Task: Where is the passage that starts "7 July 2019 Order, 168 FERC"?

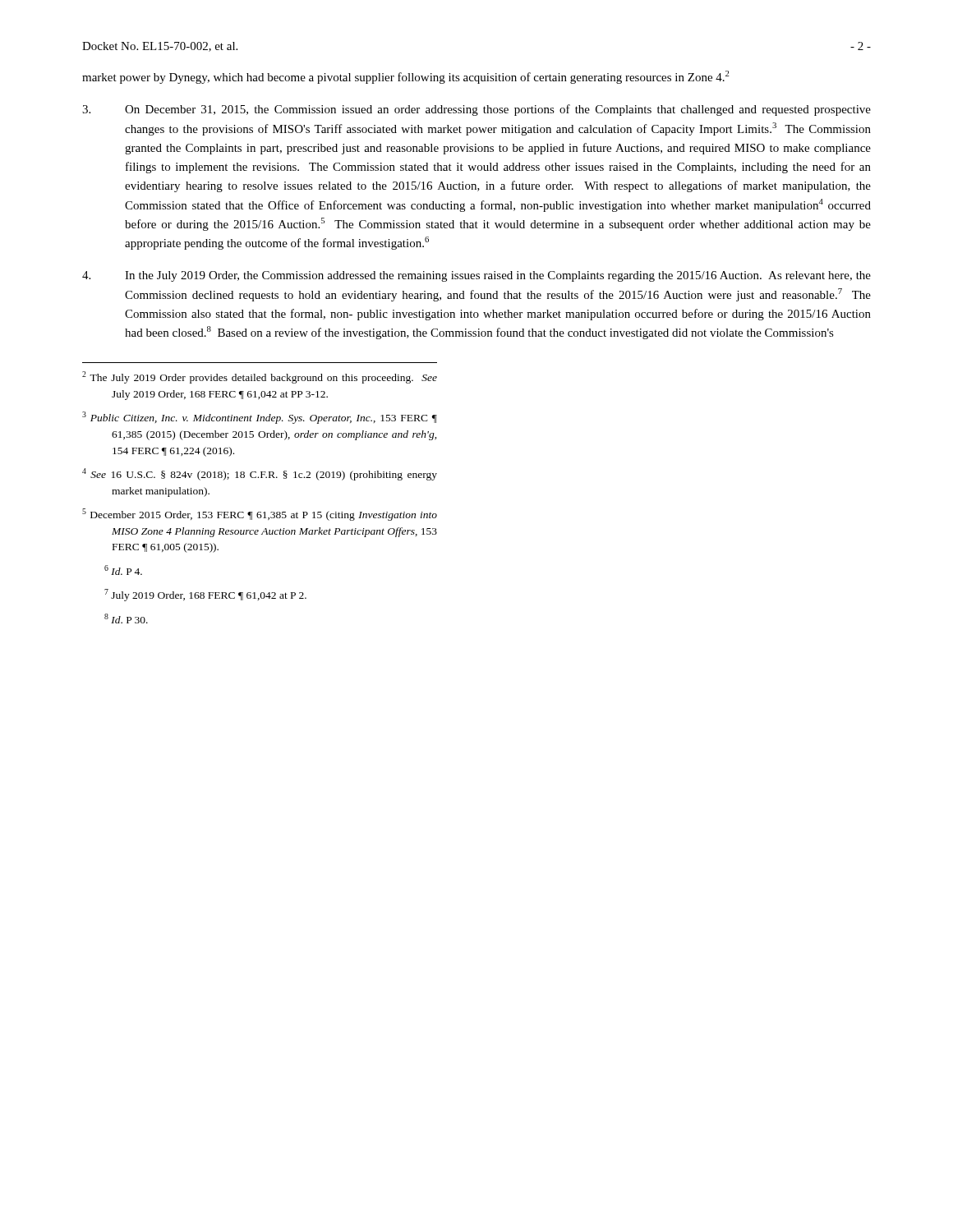Action: pyautogui.click(x=195, y=595)
